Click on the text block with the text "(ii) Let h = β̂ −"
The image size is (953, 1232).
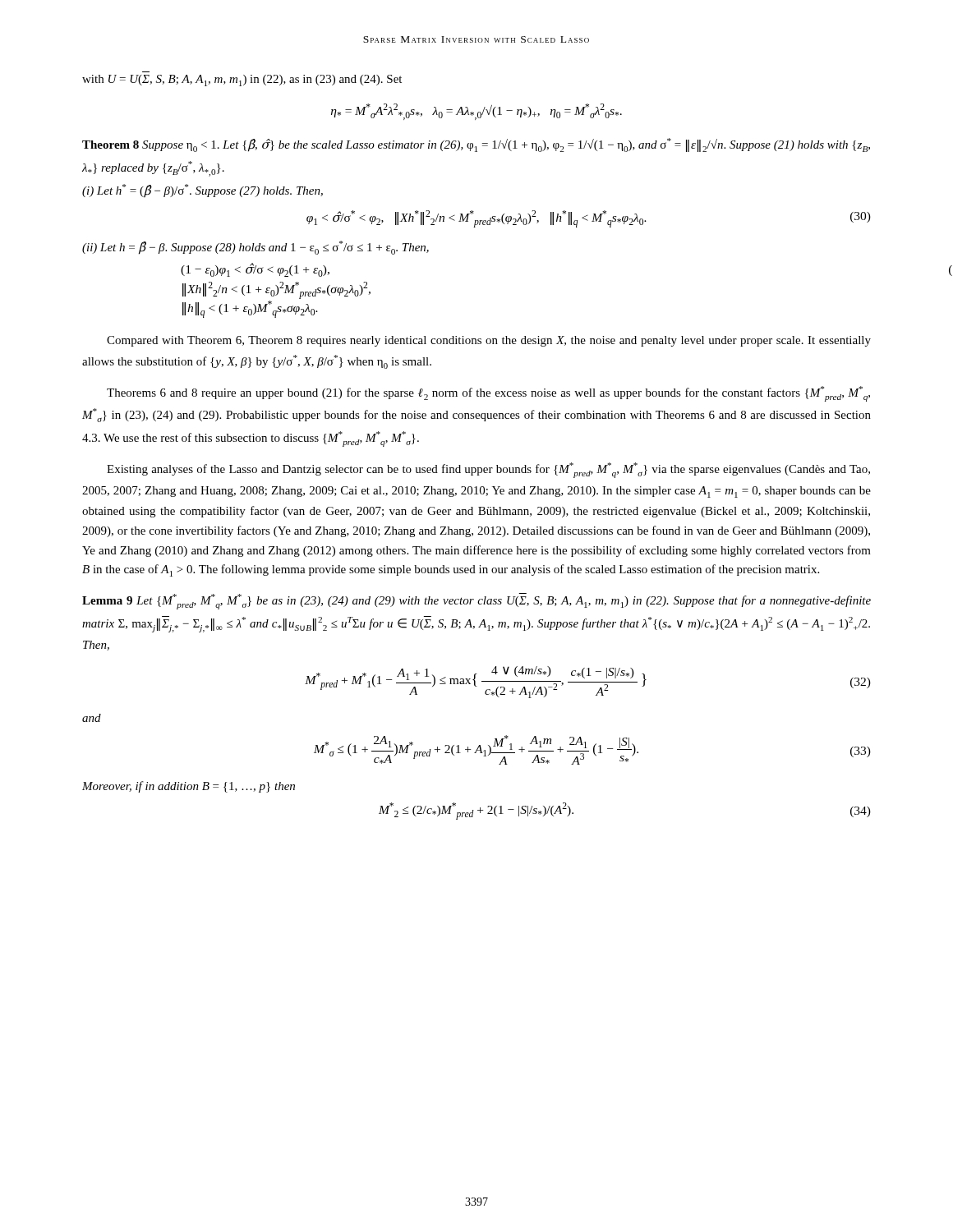pos(256,247)
